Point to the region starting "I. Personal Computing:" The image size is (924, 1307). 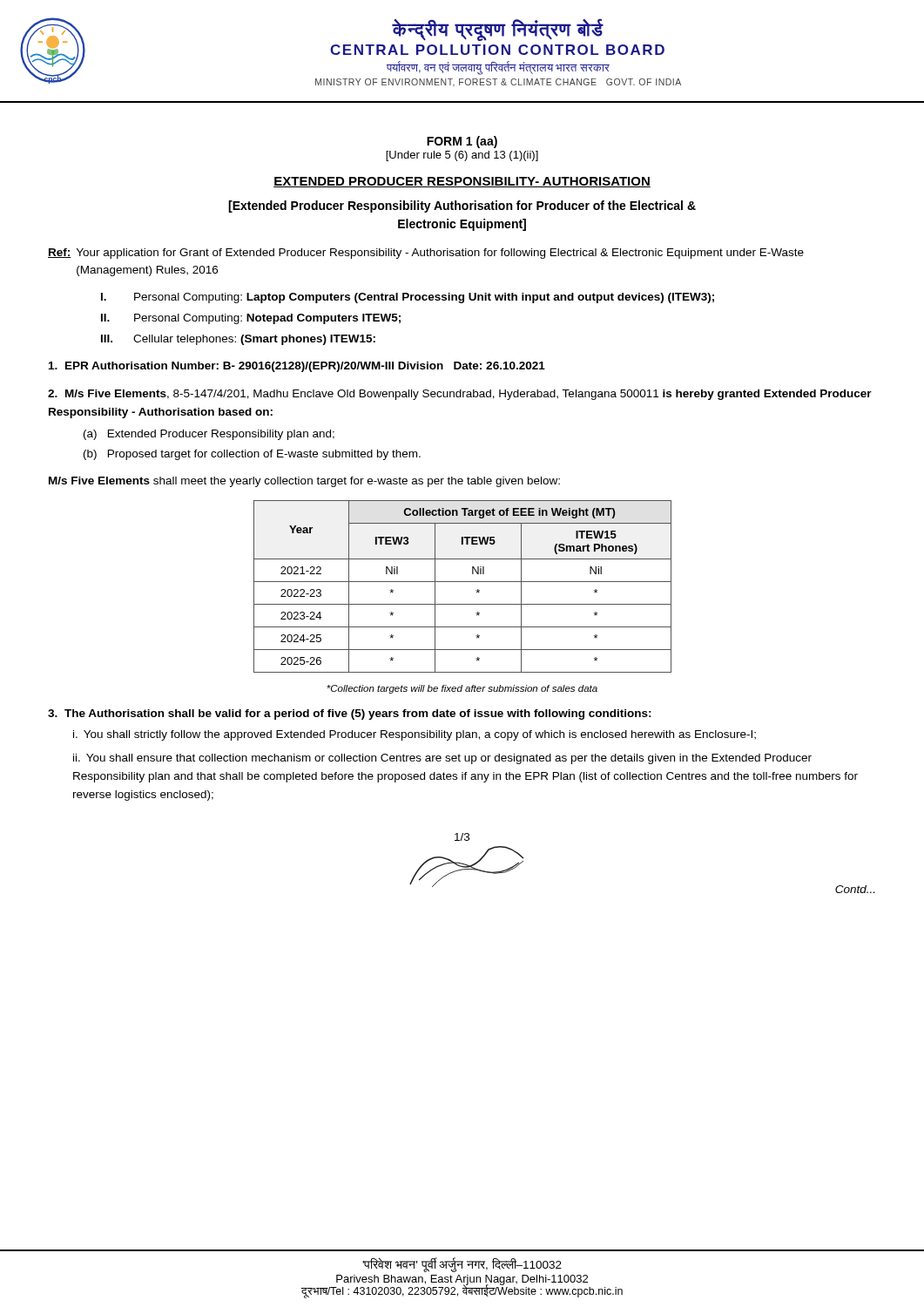(x=408, y=297)
